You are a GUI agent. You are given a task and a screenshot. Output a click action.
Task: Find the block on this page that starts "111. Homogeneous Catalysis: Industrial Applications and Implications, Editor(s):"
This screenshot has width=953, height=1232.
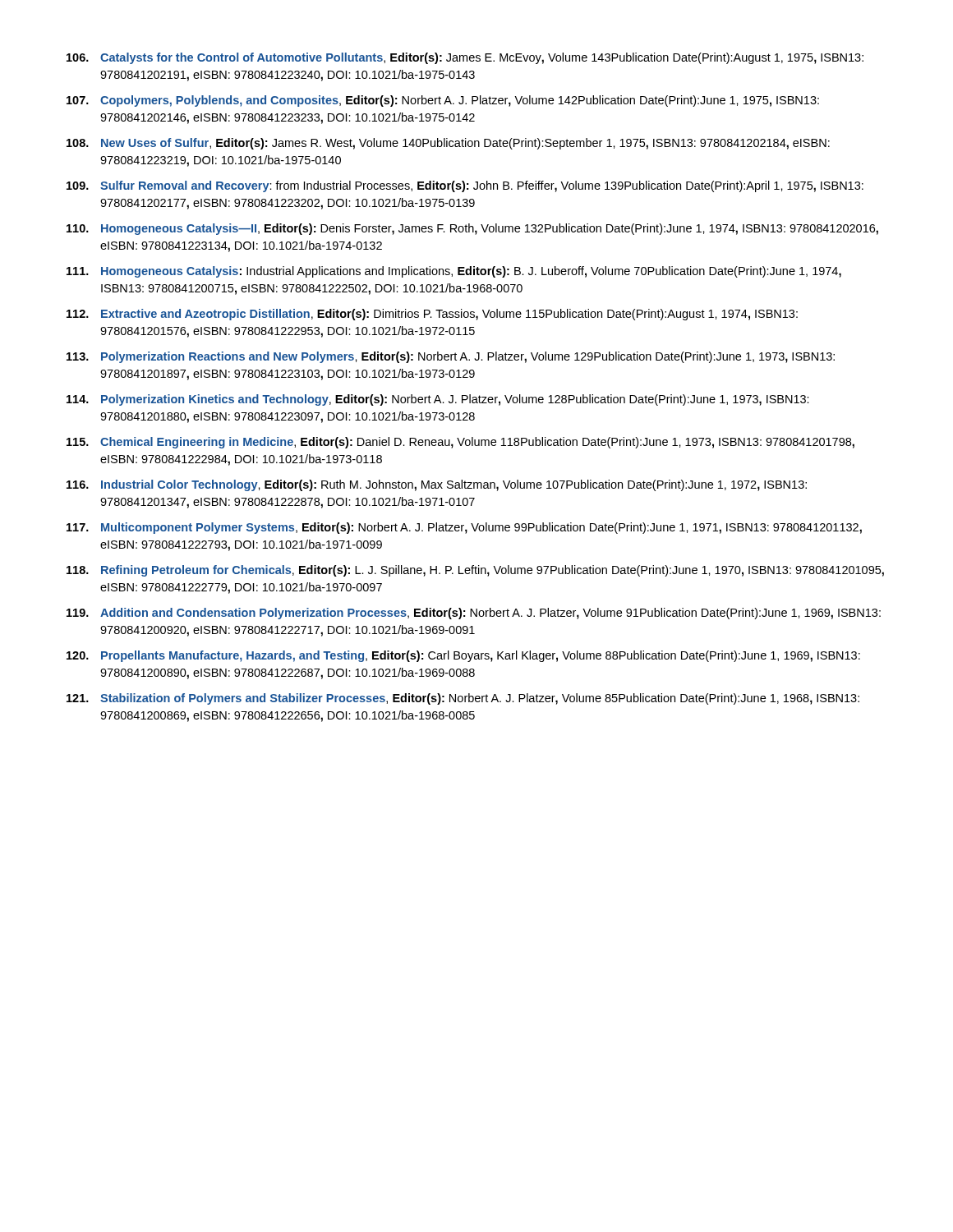[476, 280]
